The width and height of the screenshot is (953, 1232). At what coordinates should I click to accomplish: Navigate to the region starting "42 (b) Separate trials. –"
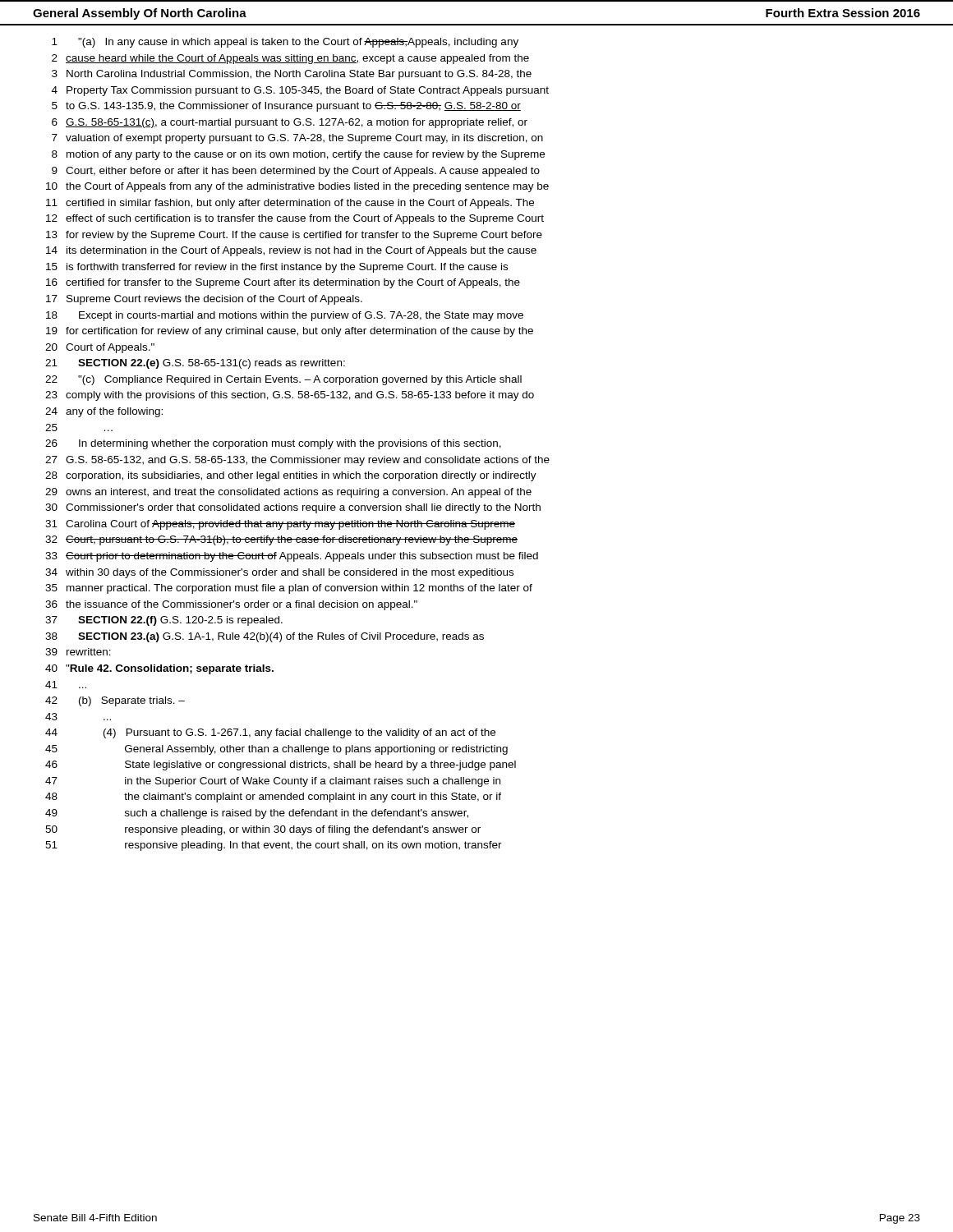115,701
